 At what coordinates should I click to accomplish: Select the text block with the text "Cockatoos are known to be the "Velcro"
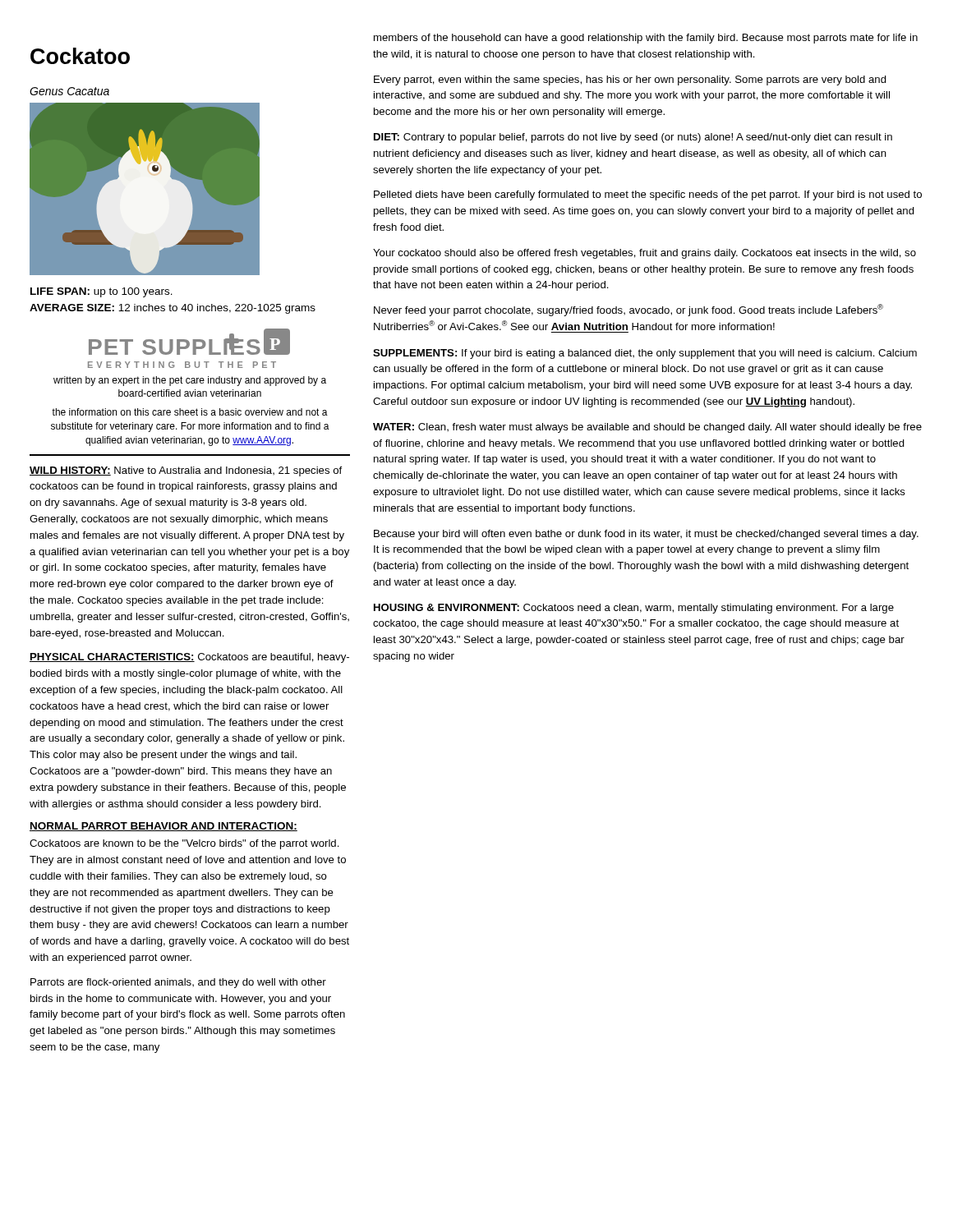pos(189,900)
